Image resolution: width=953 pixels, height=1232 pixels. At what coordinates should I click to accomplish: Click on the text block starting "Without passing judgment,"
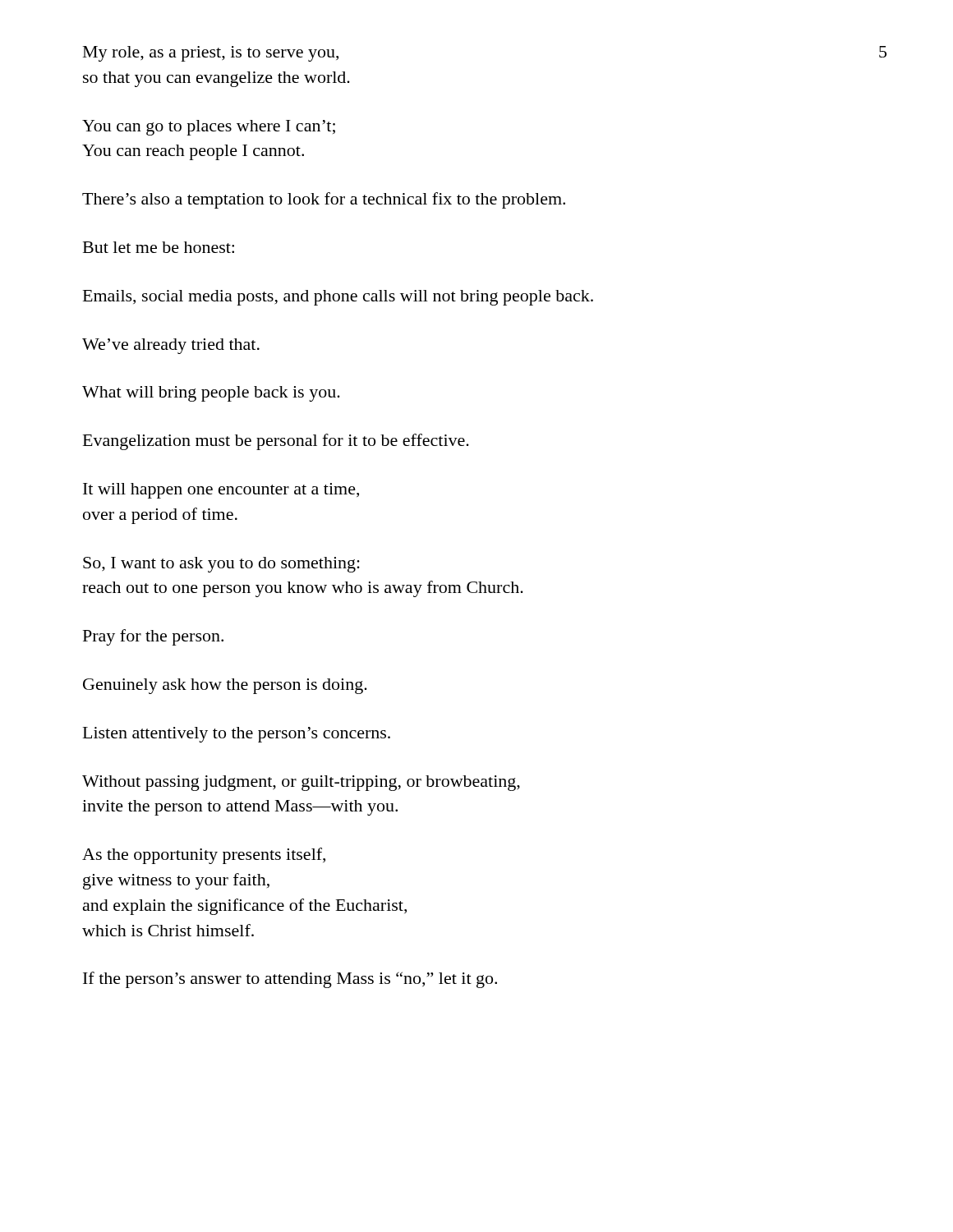(301, 793)
